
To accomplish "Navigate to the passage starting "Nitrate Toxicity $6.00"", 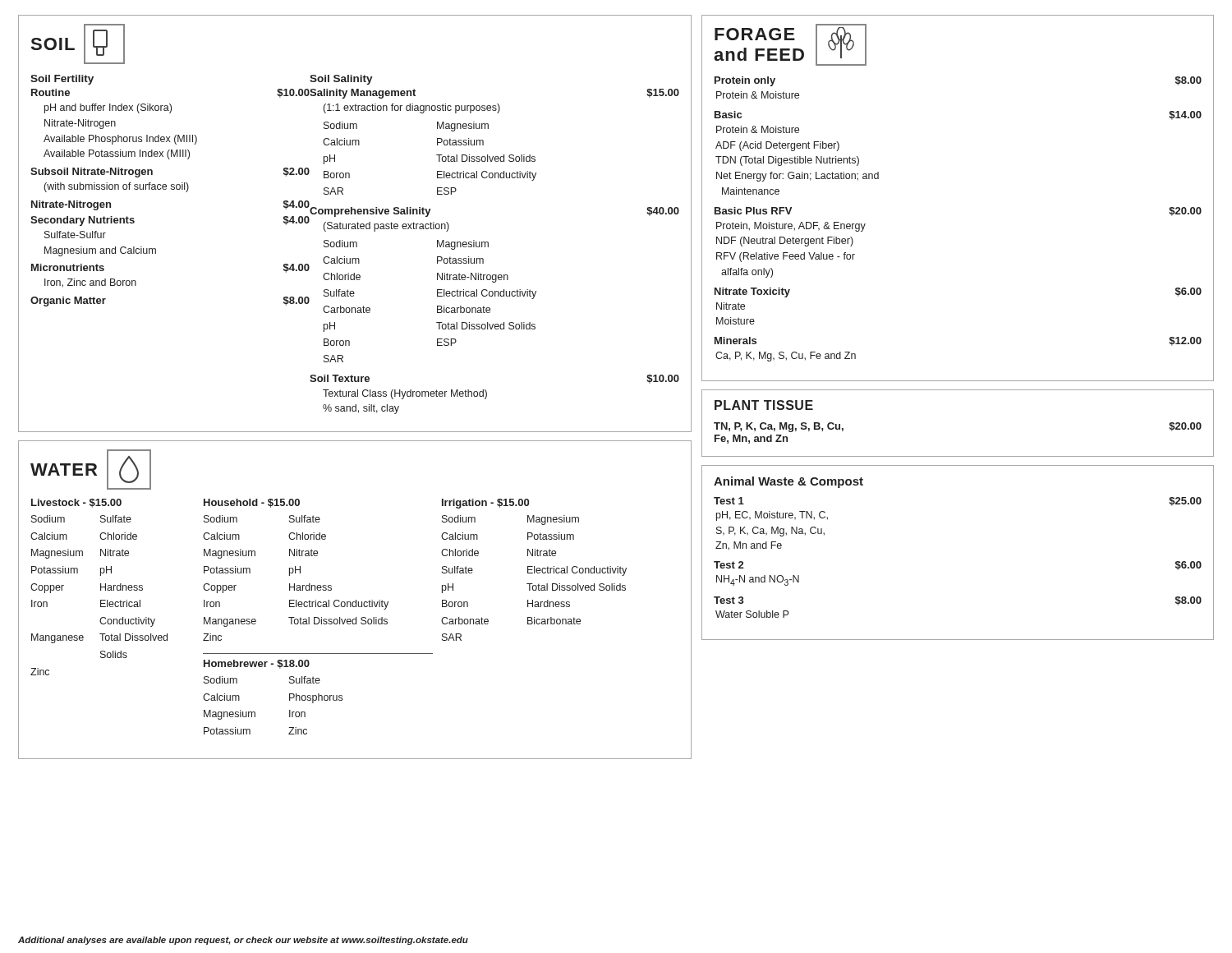I will [757, 292].
